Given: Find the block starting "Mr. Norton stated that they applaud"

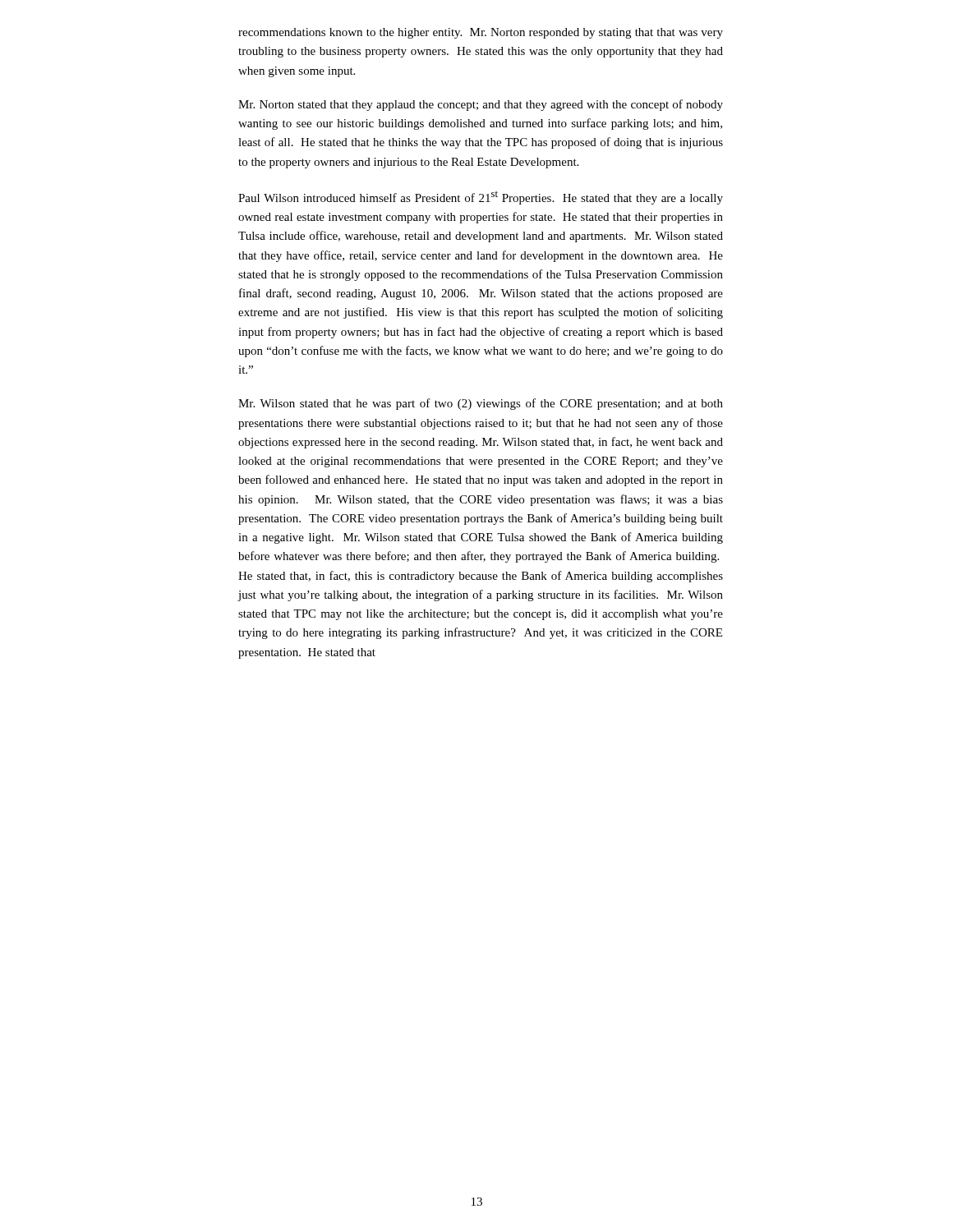Looking at the screenshot, I should 481,133.
